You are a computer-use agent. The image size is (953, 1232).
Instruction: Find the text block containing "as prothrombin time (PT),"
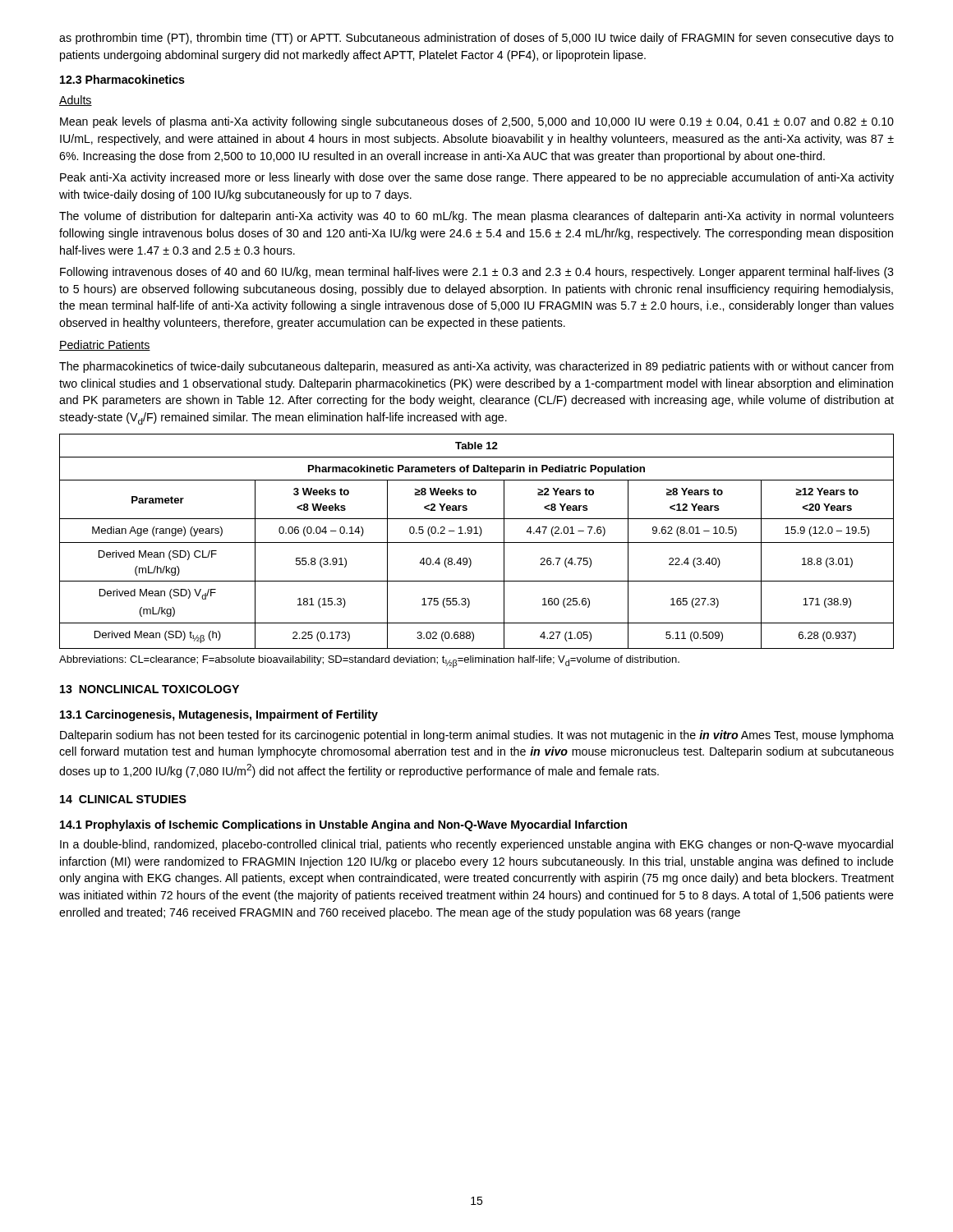point(476,47)
